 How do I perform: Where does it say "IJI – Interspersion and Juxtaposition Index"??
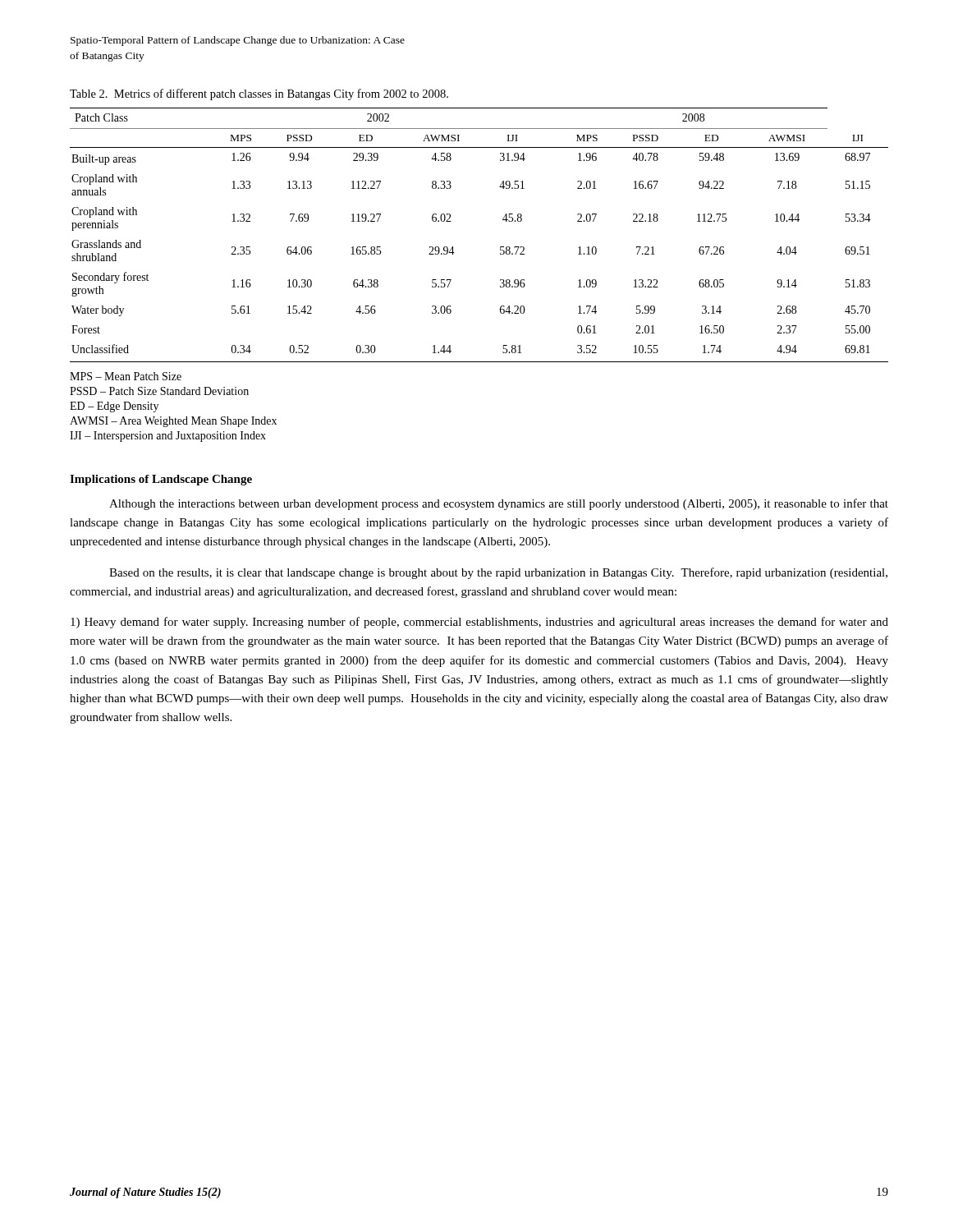(x=168, y=436)
